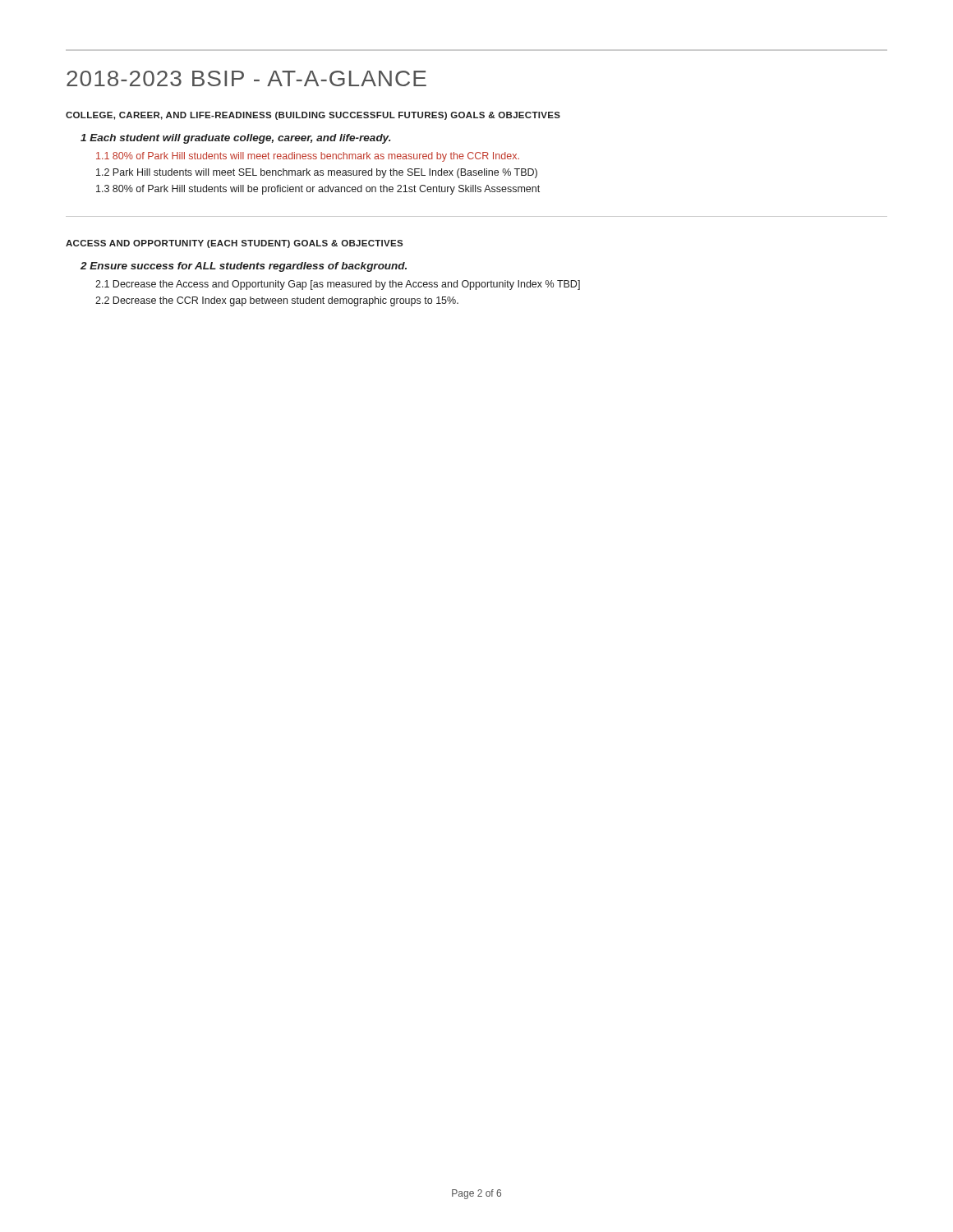Find the text block starting "ACCESS AND OPPORTUNITY (EACH STUDENT) GOALS &"
The height and width of the screenshot is (1232, 953).
[x=235, y=243]
